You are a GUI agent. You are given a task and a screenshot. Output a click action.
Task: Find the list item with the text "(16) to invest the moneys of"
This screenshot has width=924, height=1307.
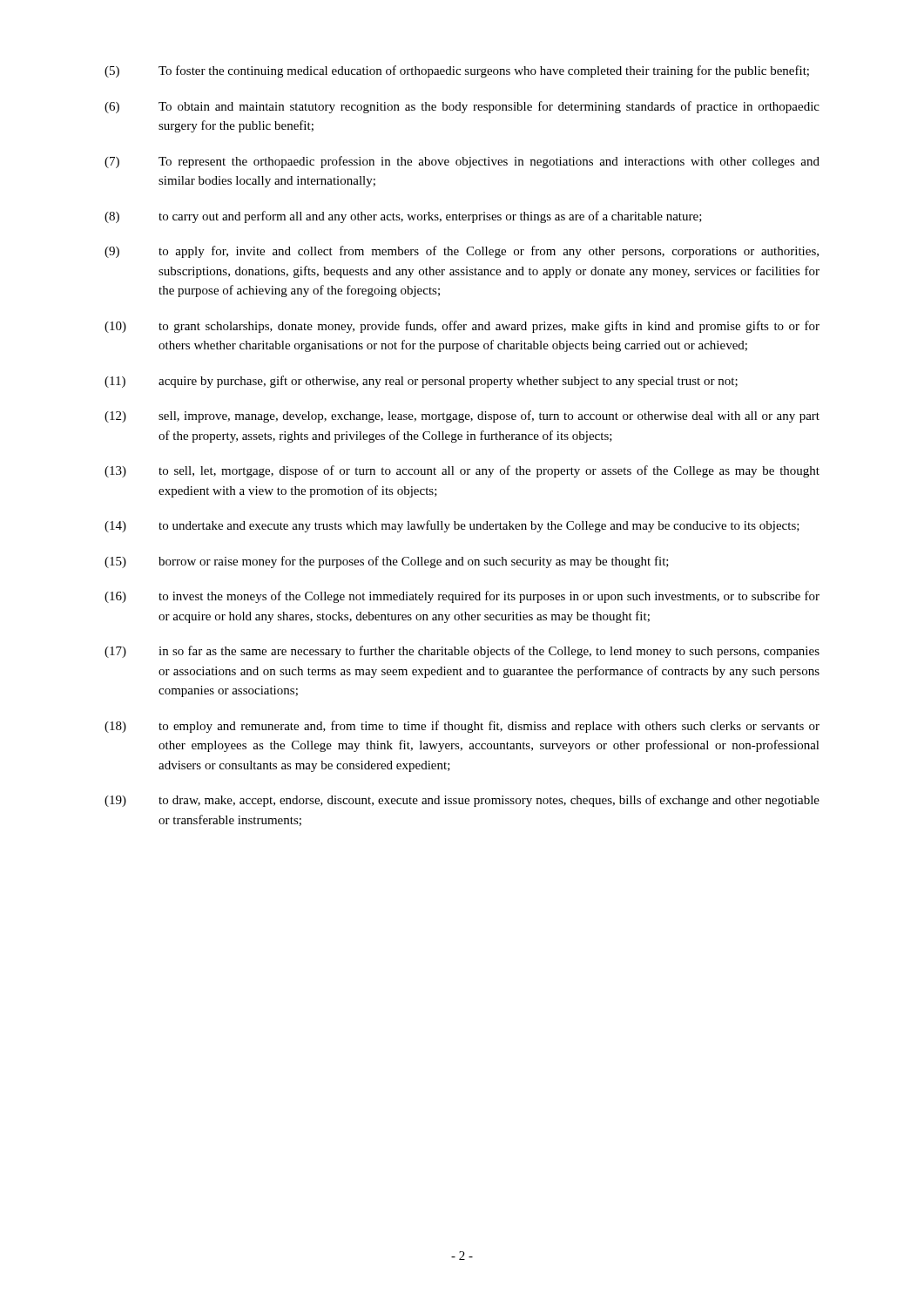[462, 606]
